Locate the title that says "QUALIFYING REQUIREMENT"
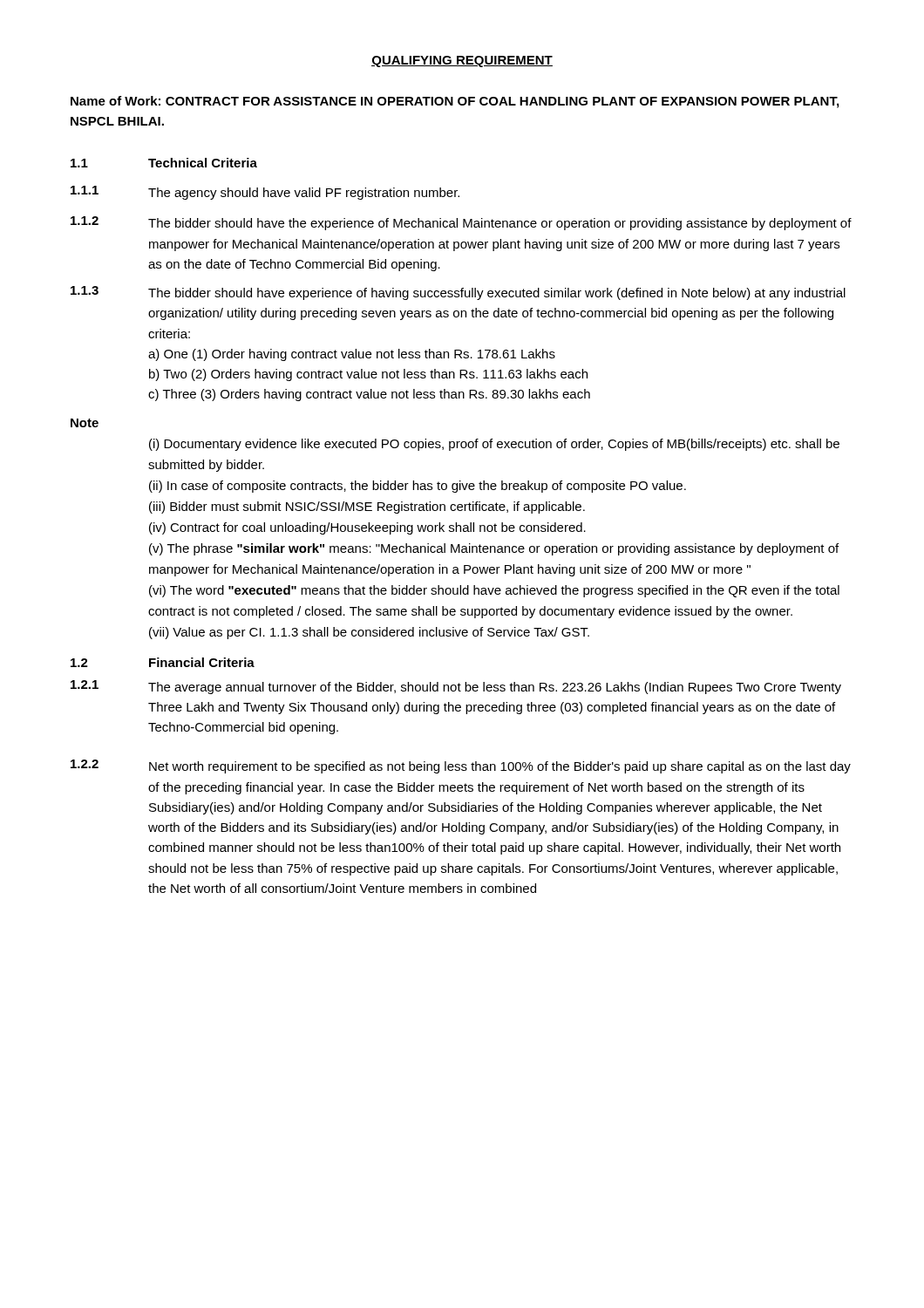 (462, 60)
